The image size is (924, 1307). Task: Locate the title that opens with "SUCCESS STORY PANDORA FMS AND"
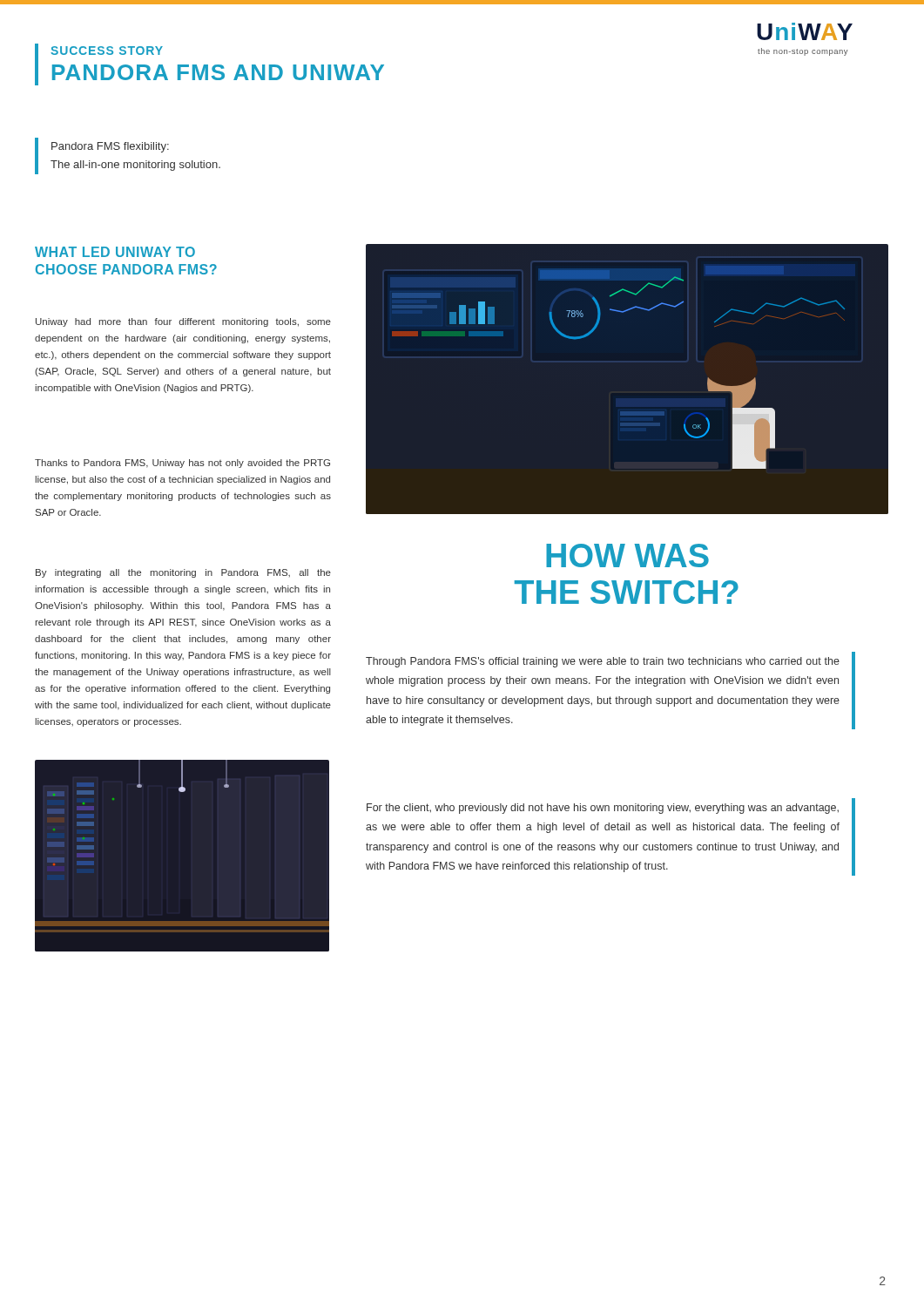pos(238,64)
